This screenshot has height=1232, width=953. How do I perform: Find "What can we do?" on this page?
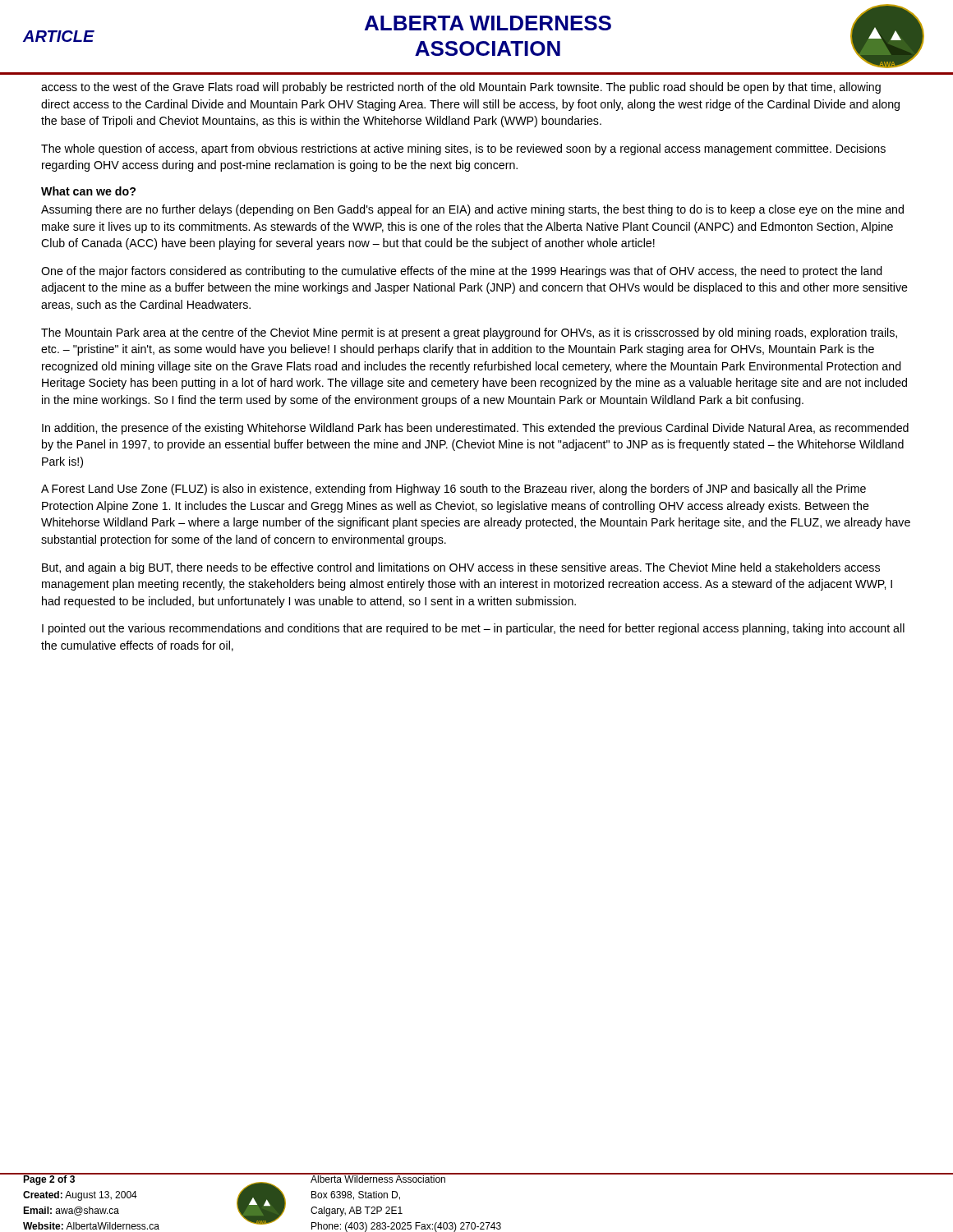pyautogui.click(x=89, y=191)
